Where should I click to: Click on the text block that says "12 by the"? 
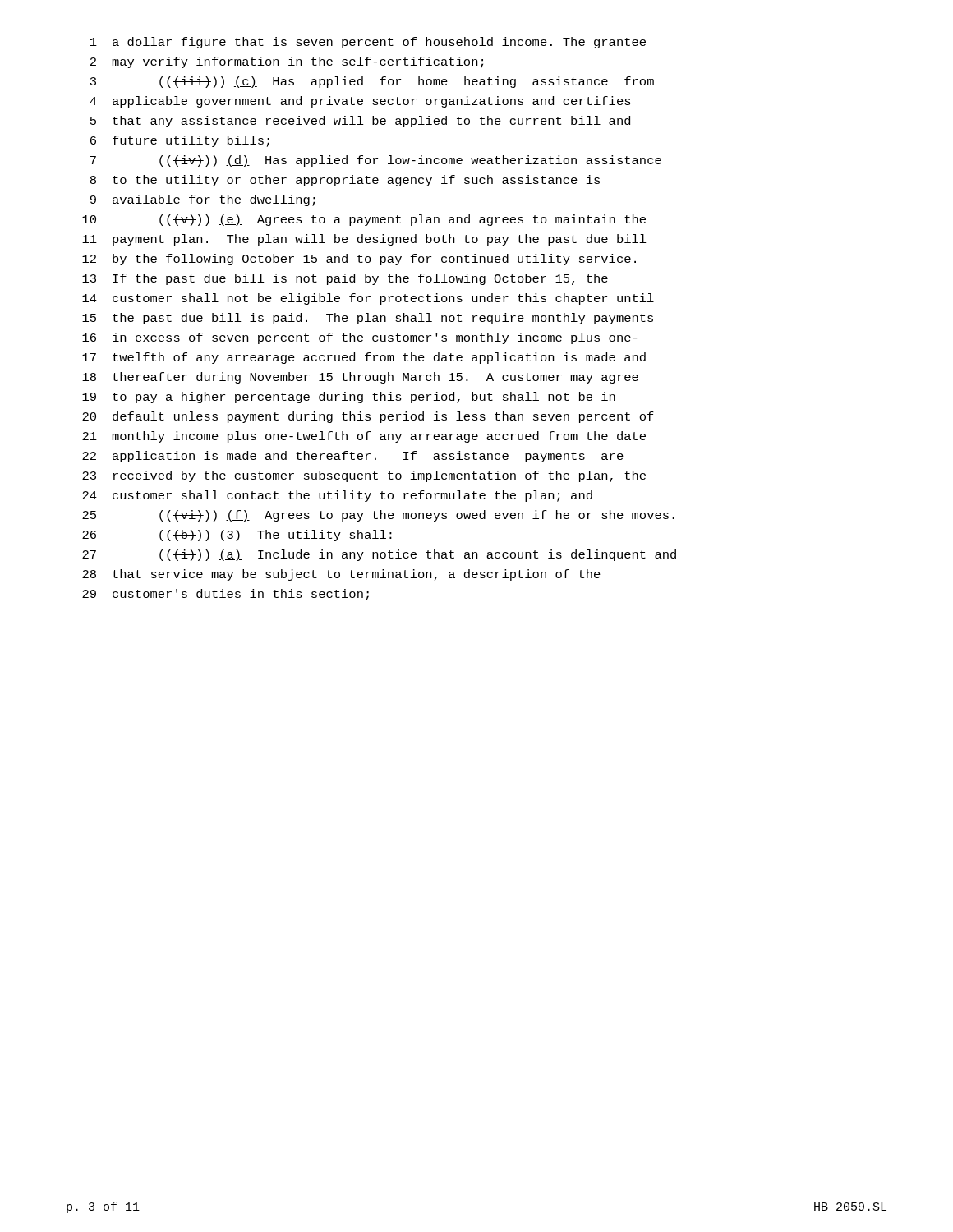476,260
